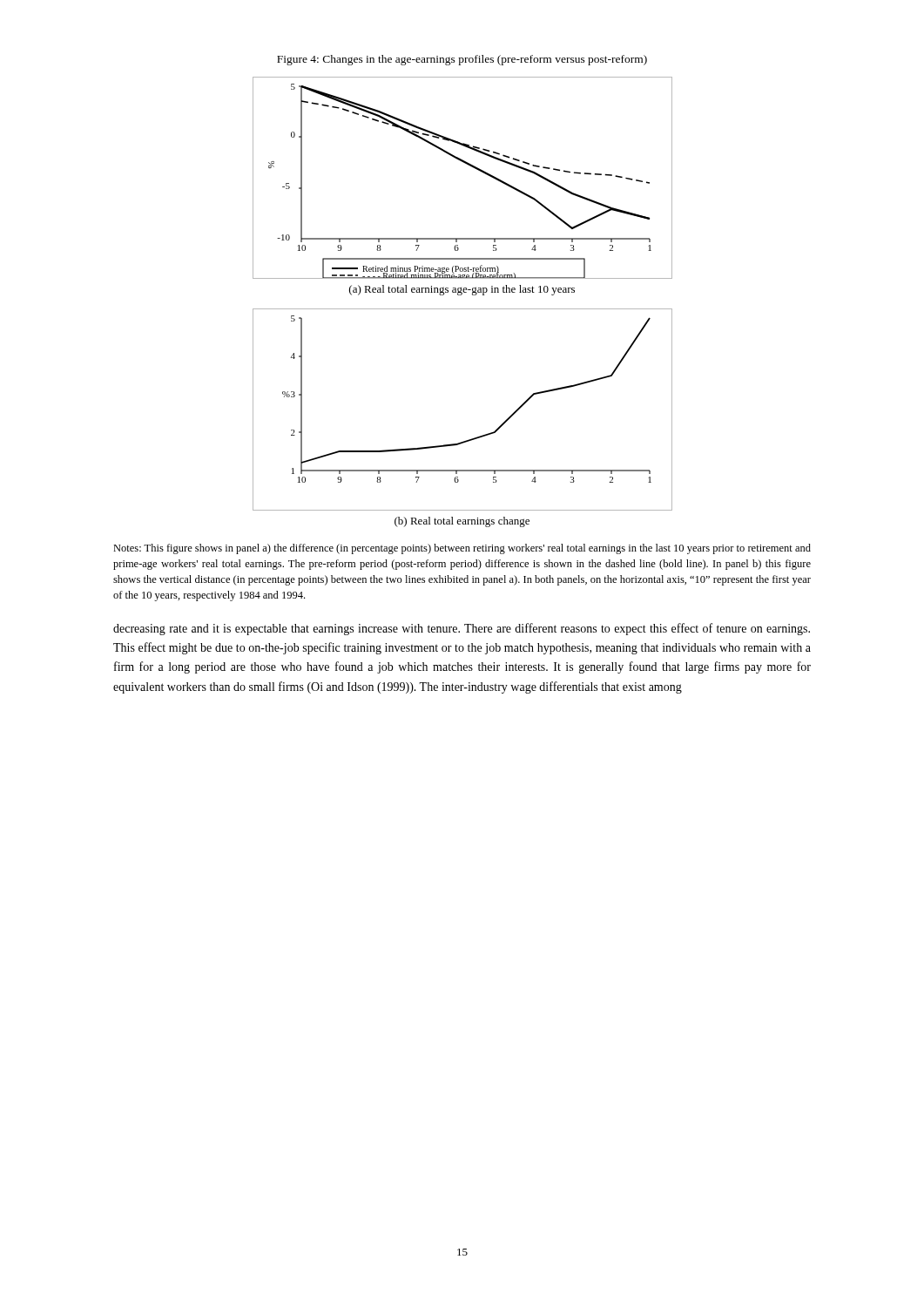This screenshot has width=924, height=1307.
Task: Locate the text starting "Figure 4: Changes in the age-earnings profiles"
Action: 462,59
